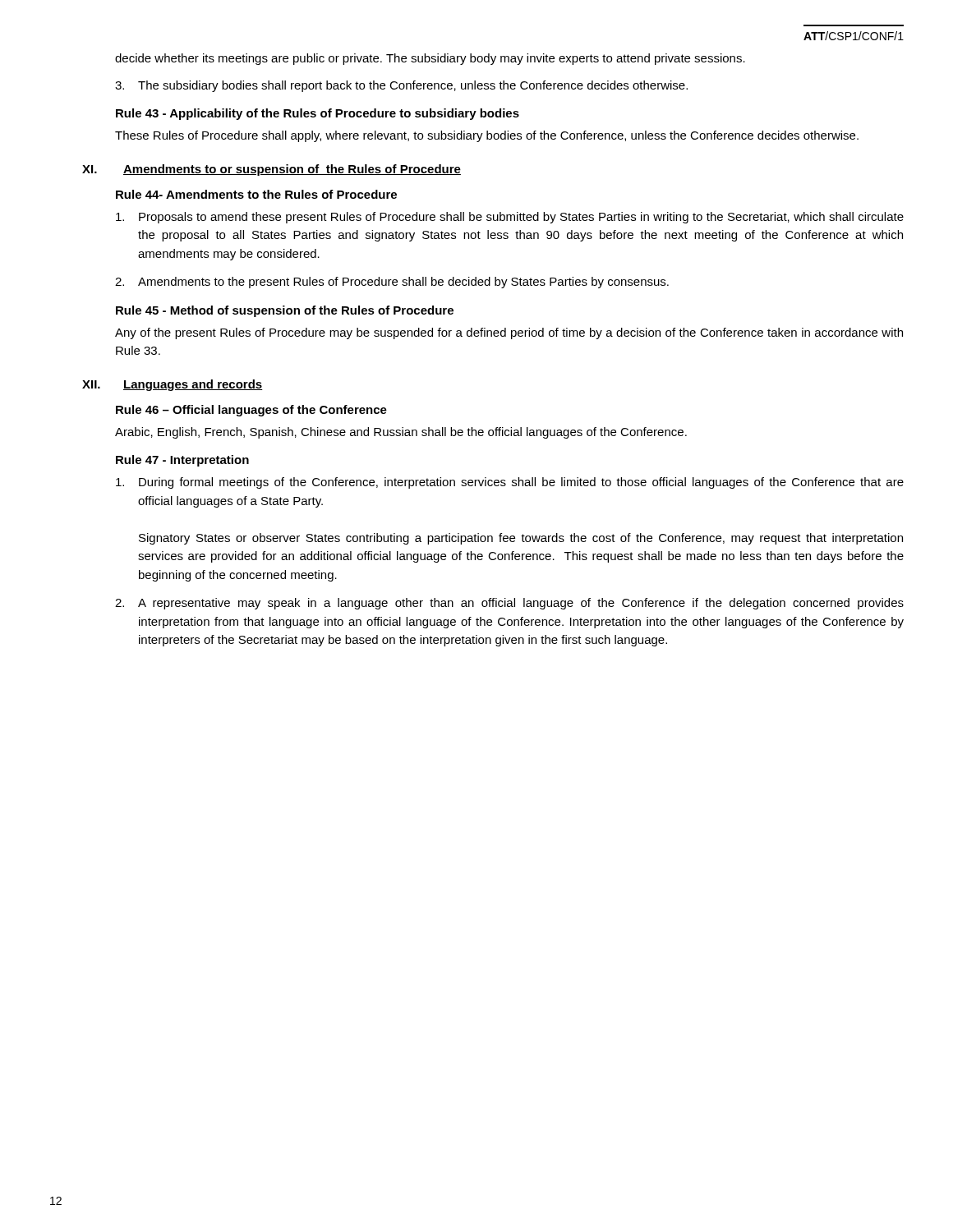
Task: Point to the text starting "Arabic, English, French, Spanish, Chinese"
Action: (x=401, y=431)
